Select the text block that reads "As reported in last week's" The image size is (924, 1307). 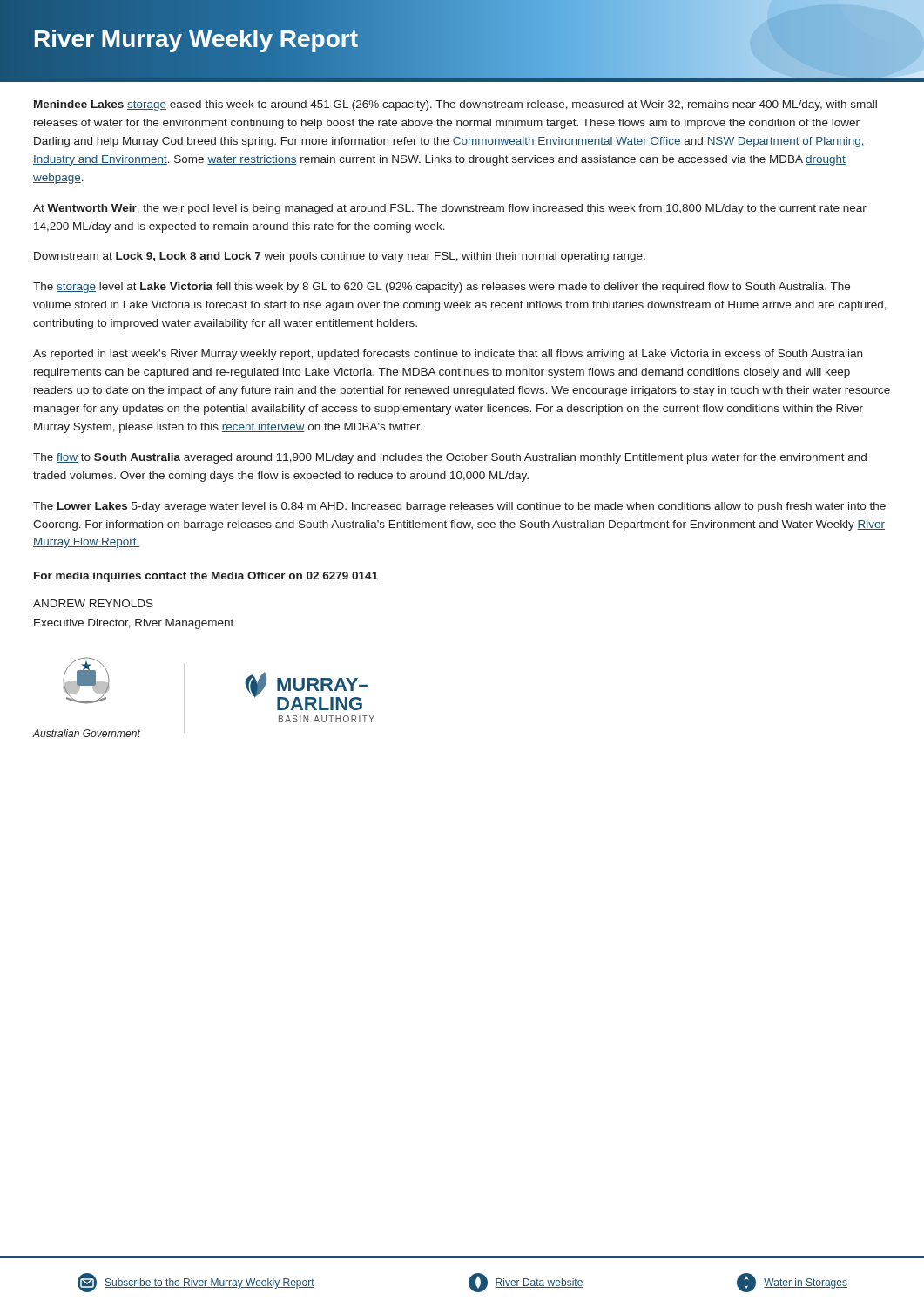click(x=462, y=390)
